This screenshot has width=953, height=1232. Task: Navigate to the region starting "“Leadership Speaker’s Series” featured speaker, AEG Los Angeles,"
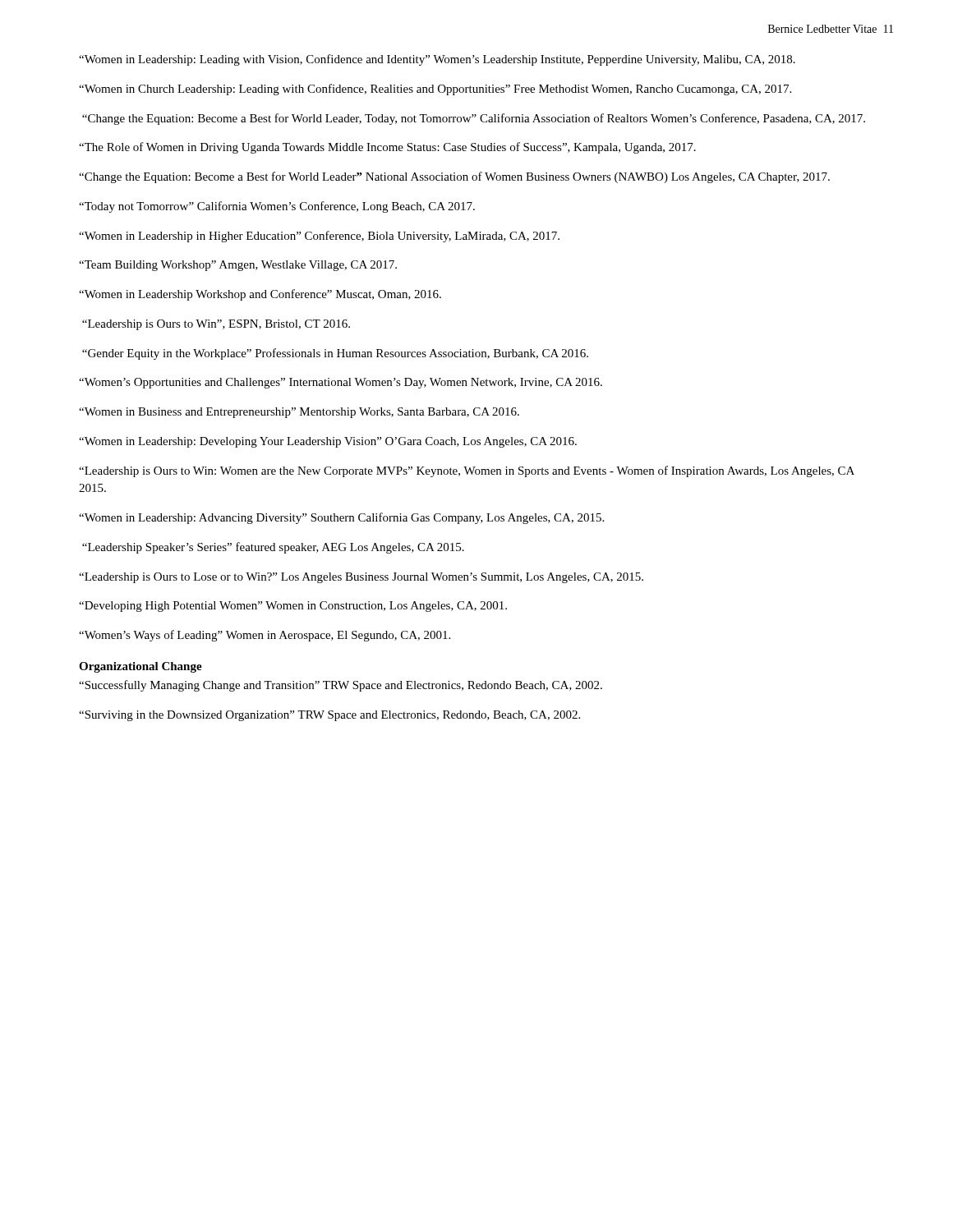(272, 547)
